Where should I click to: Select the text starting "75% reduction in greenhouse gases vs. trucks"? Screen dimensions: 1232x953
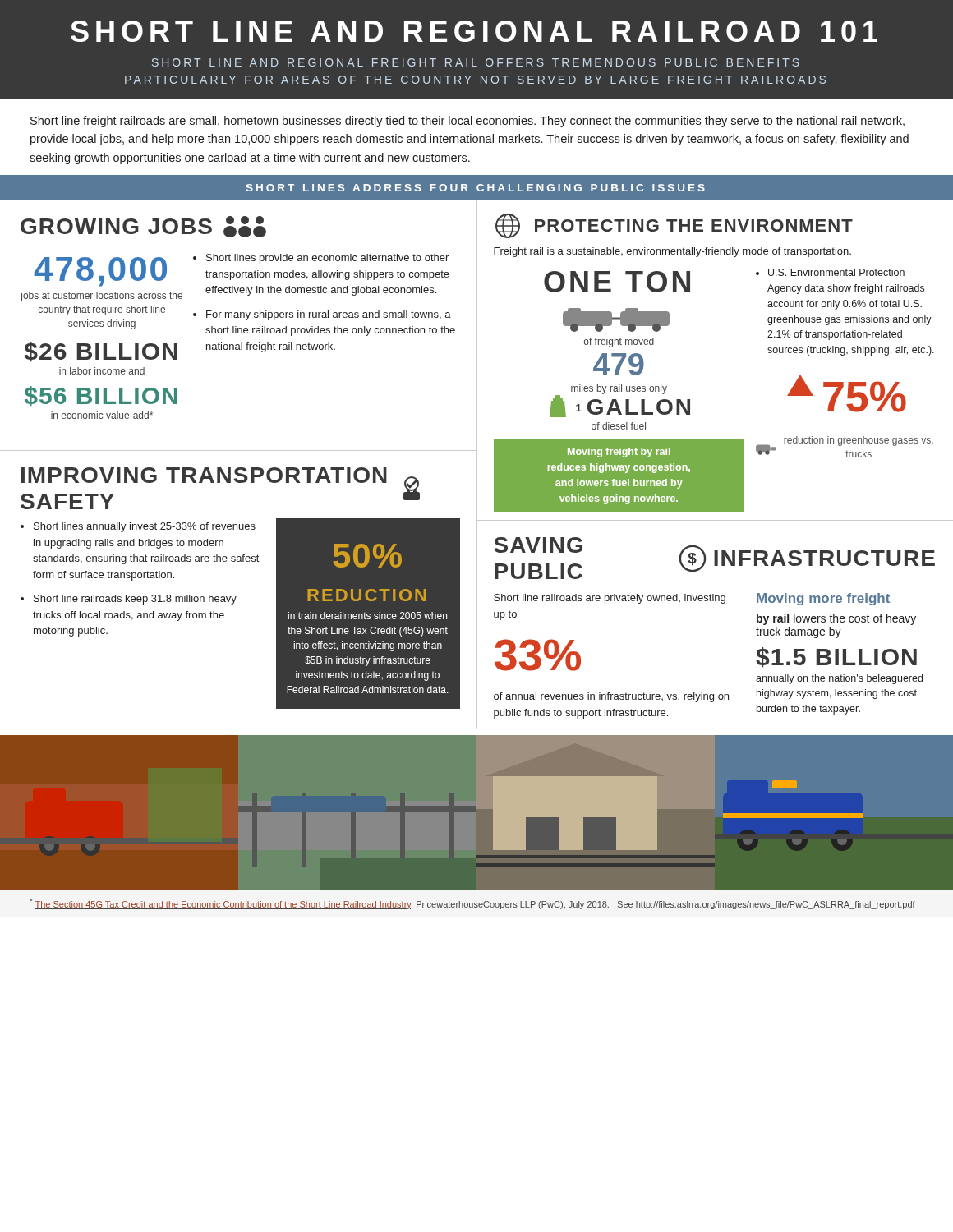(x=846, y=413)
